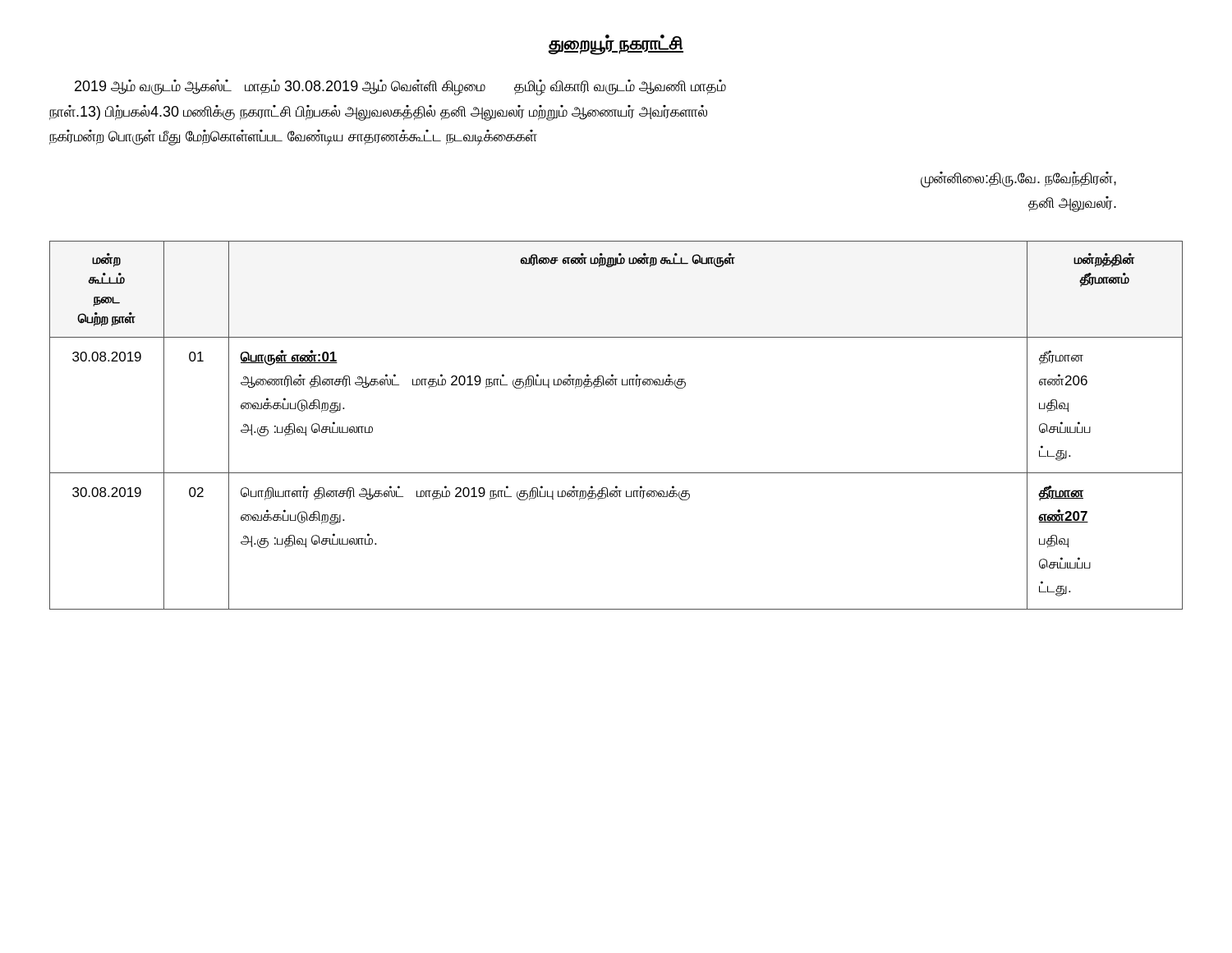1232x953 pixels.
Task: Point to the block beginning "2019 ஆம் வருடம் ஆகஸ்ட் மாதம் 30.08.2019 ஆம்"
Action: click(388, 111)
